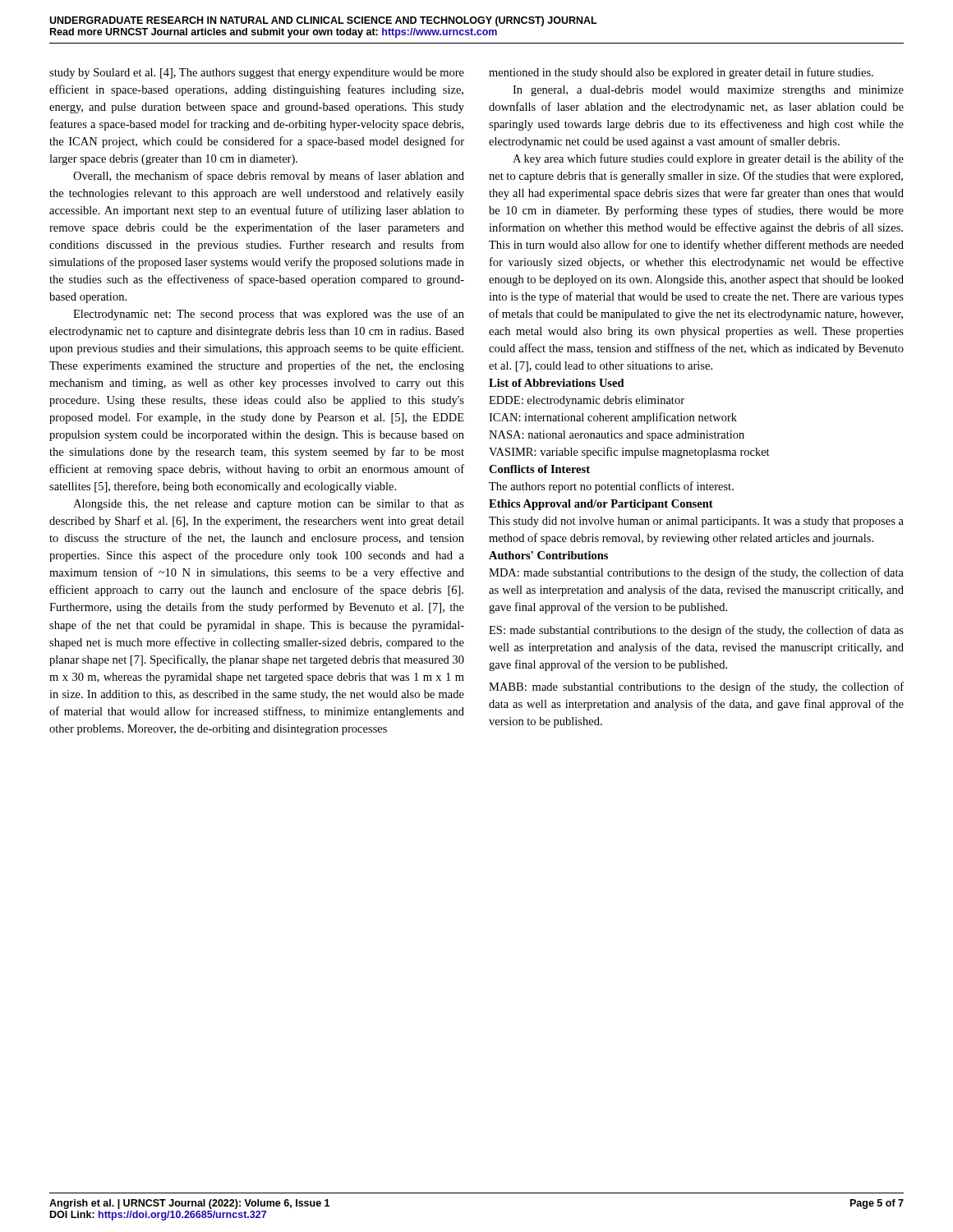Click on the text block that reads "mentioned in the study"
The image size is (953, 1232).
(696, 73)
